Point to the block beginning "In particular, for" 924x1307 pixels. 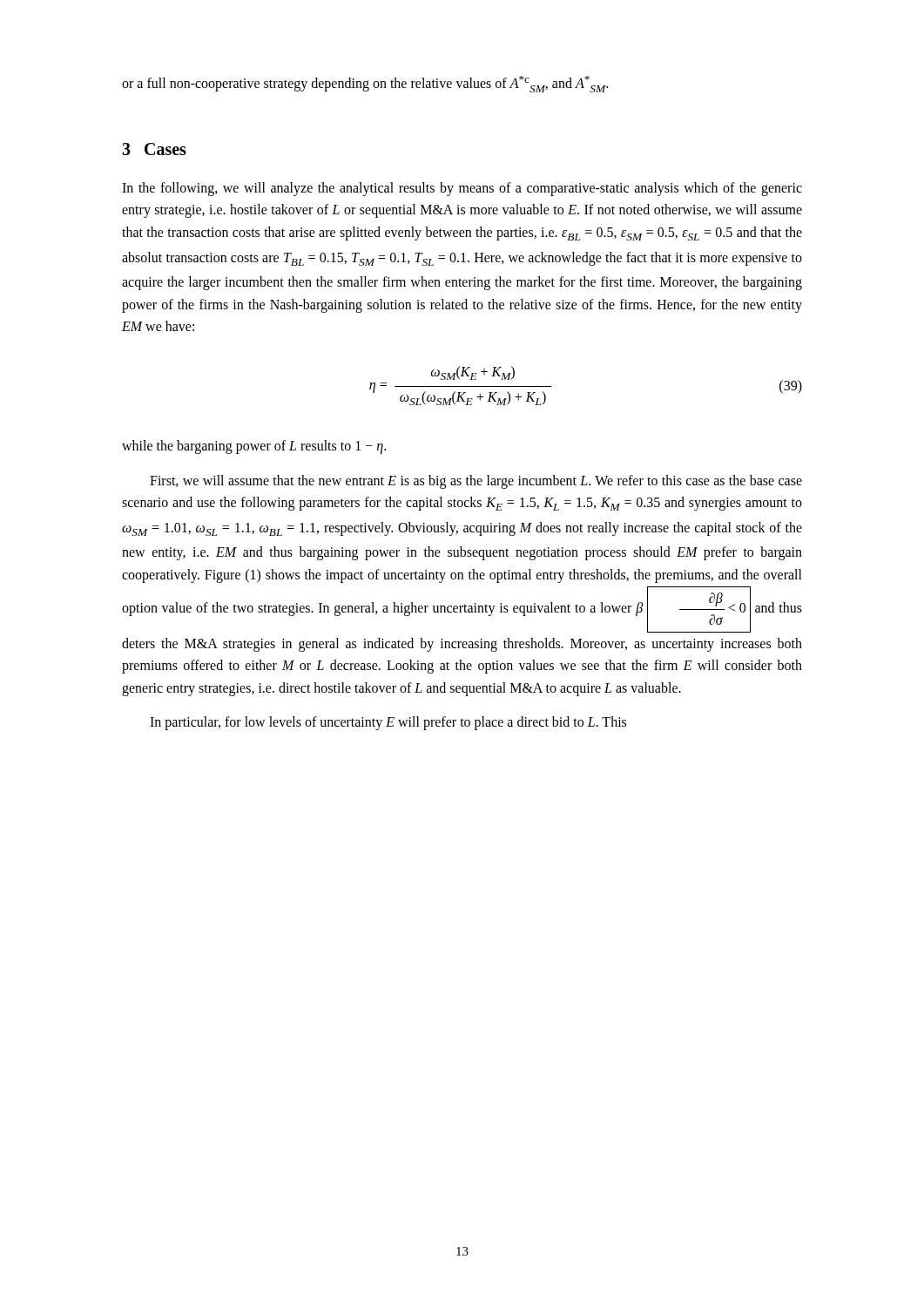point(462,722)
